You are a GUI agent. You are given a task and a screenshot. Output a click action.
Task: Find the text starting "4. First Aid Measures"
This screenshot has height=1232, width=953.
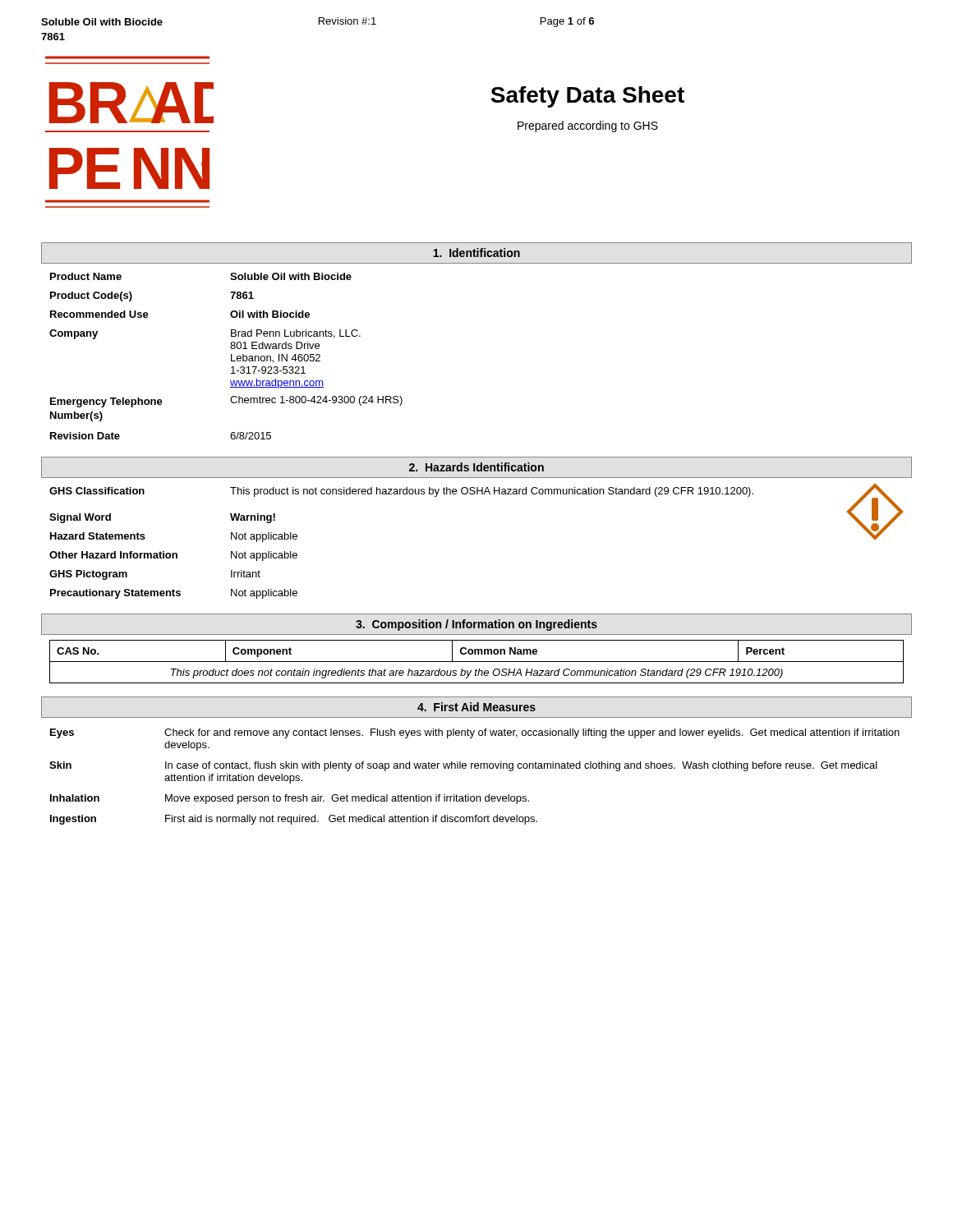click(476, 707)
